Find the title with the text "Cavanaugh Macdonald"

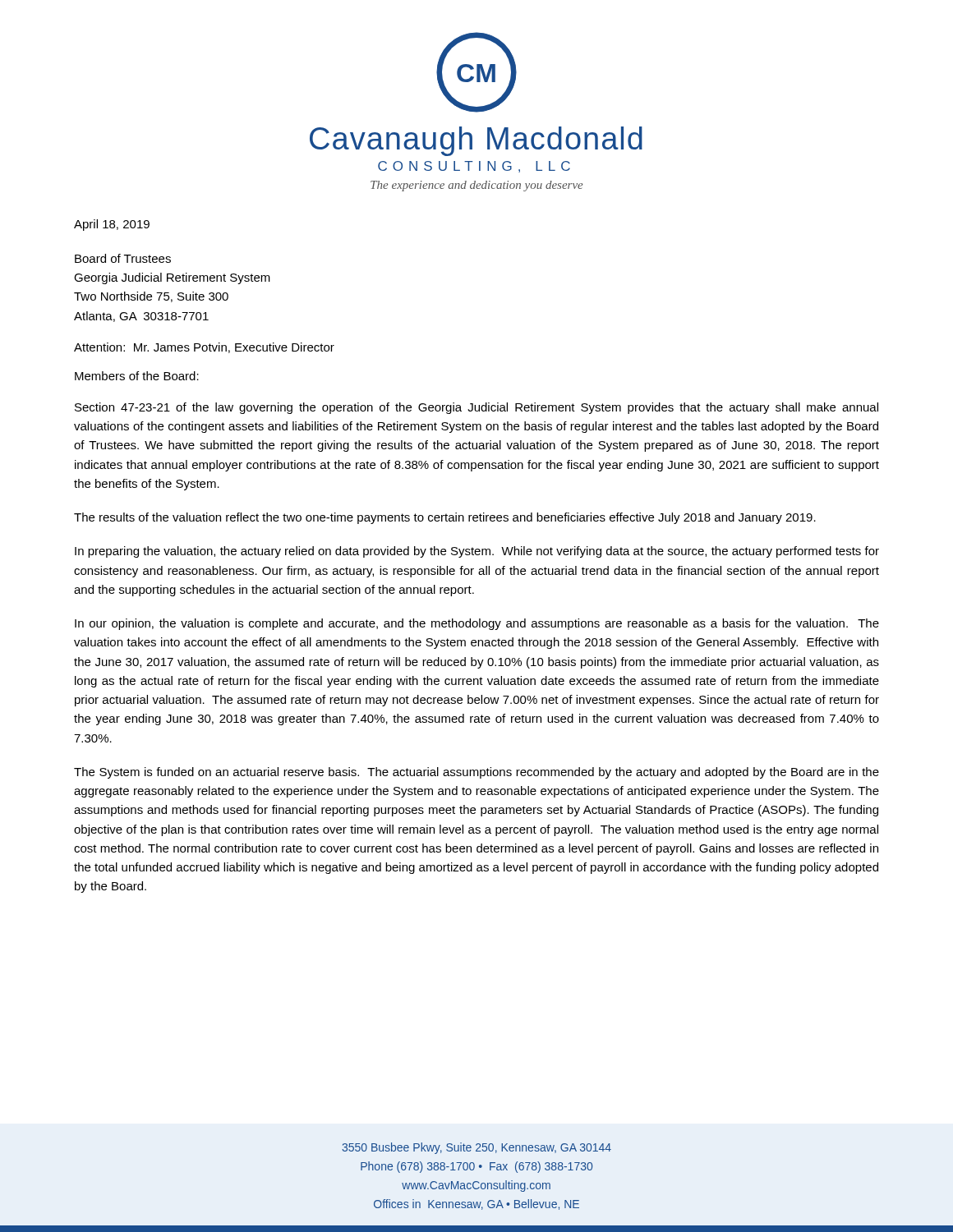pos(476,139)
